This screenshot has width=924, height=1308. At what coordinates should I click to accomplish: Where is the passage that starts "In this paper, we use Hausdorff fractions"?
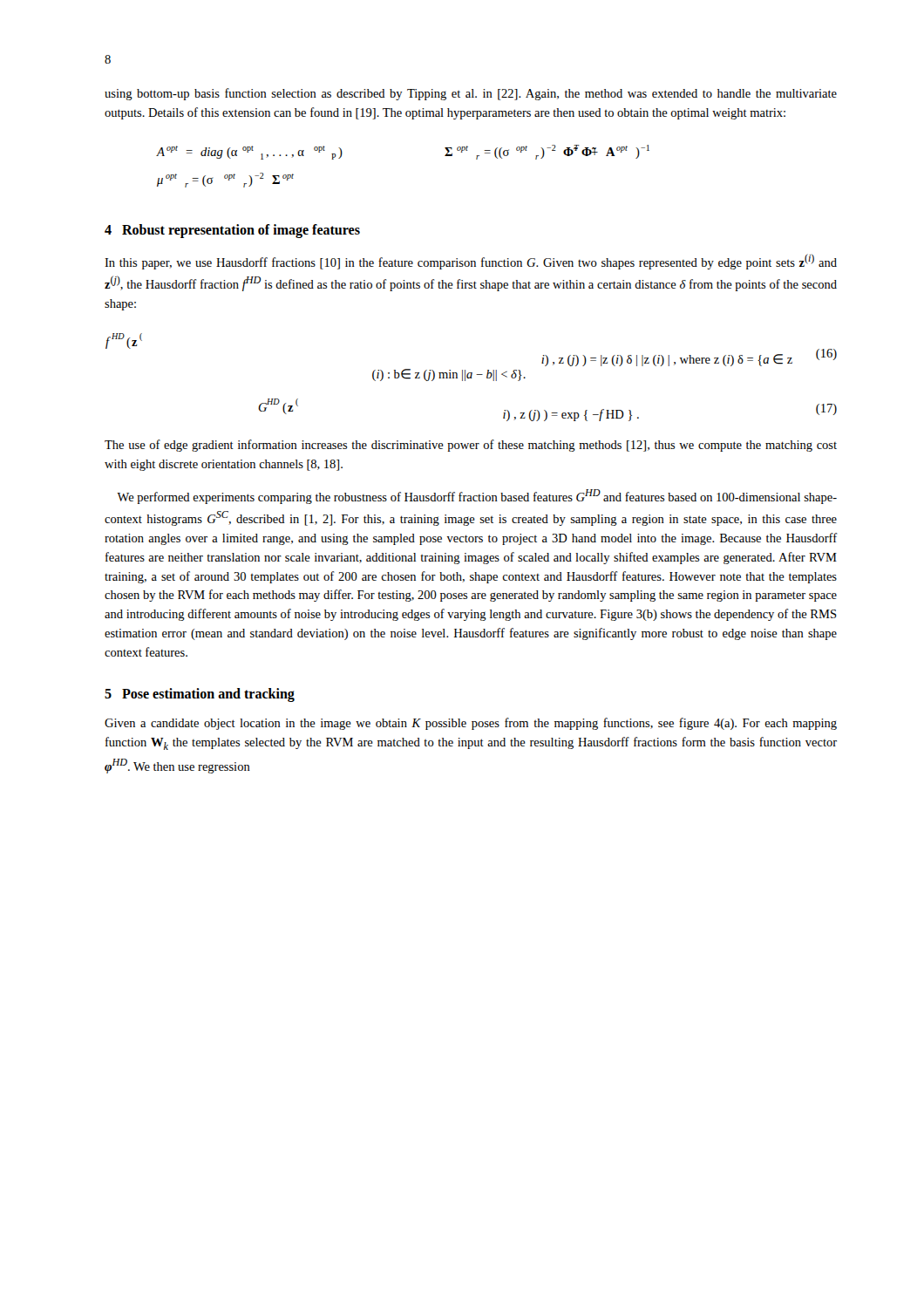pyautogui.click(x=471, y=281)
